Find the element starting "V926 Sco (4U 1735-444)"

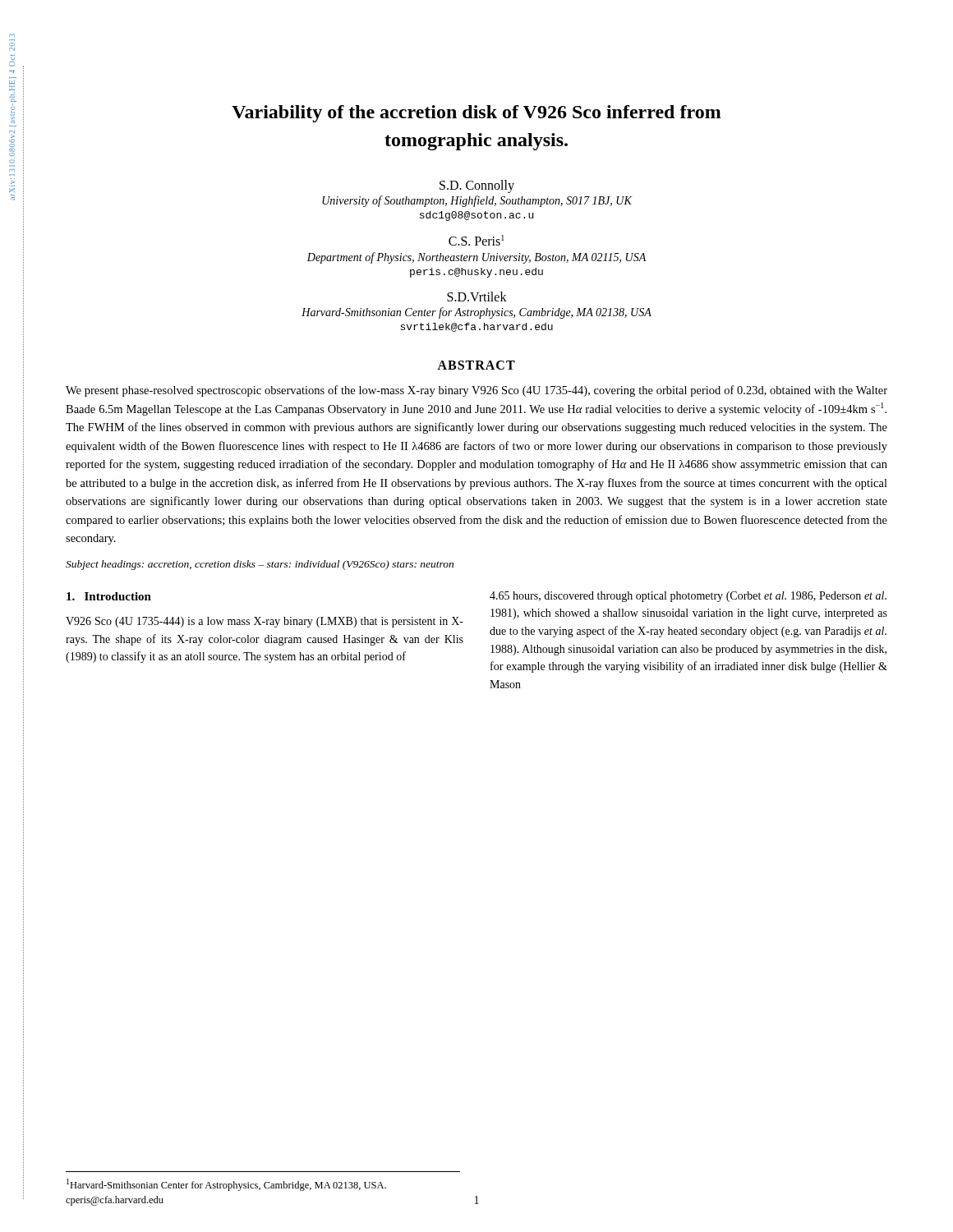coord(265,639)
